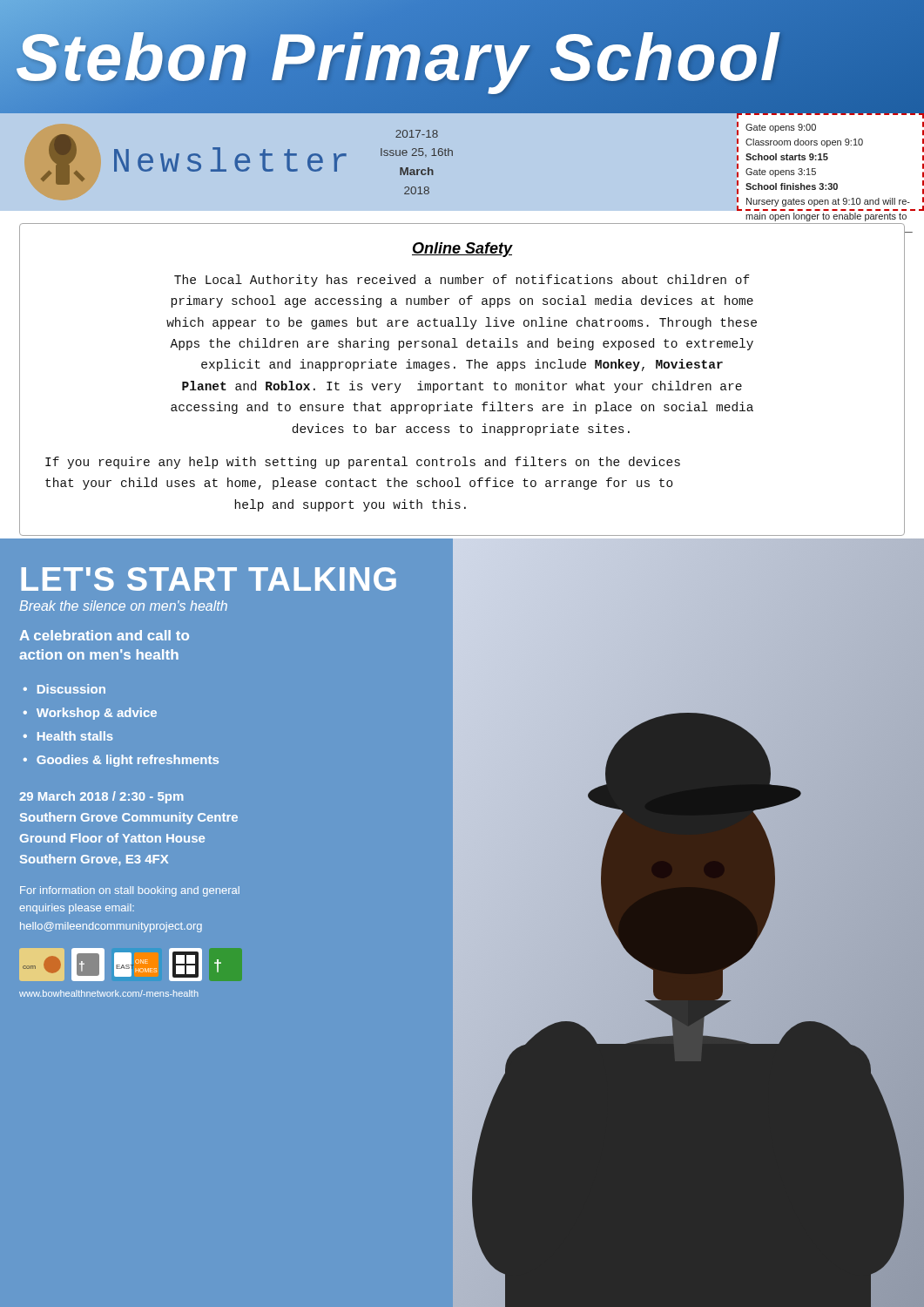The height and width of the screenshot is (1307, 924).
Task: Find the text block that reads "For information on stall booking"
Action: coord(130,908)
